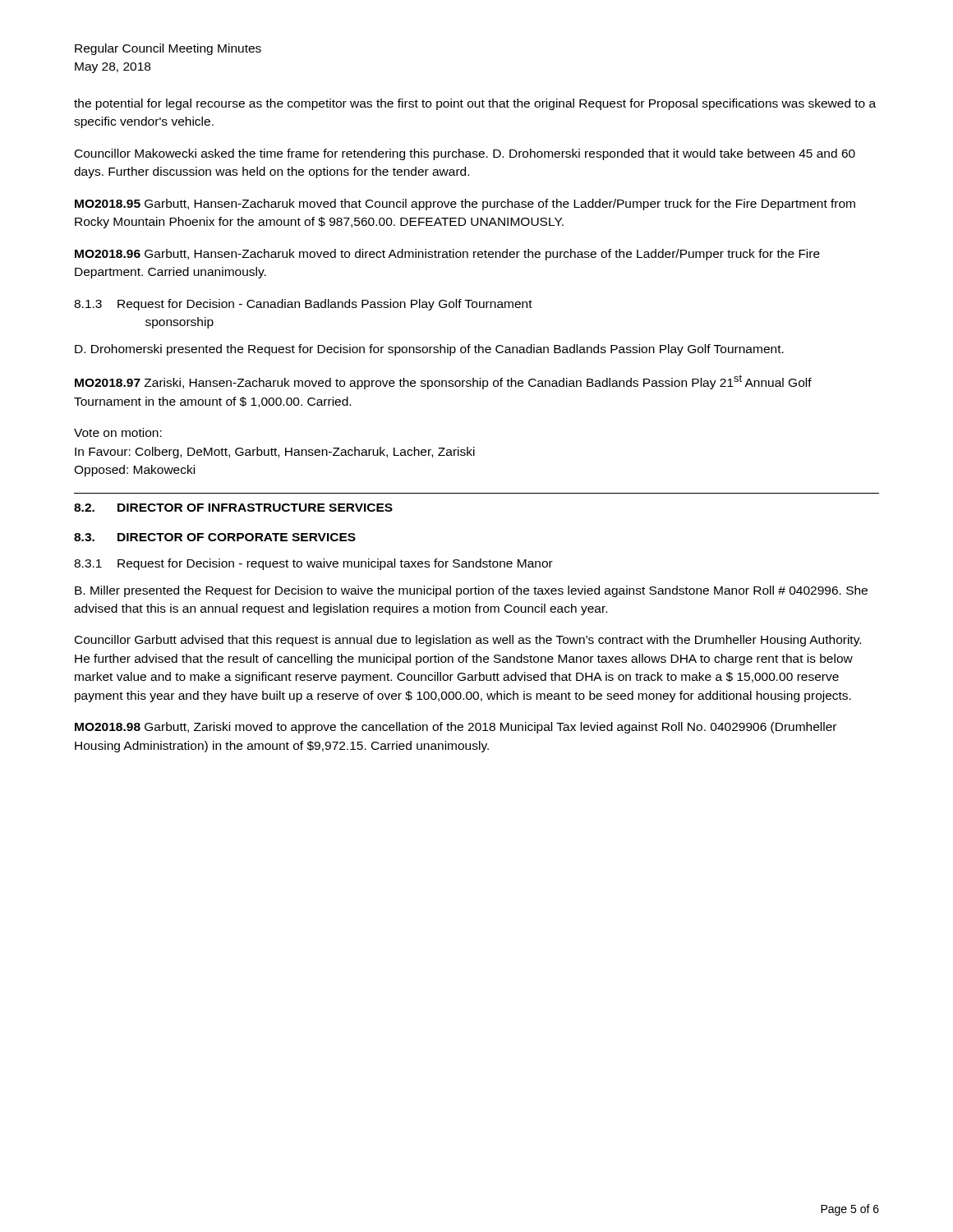
Task: Select the text block starting "Councillor Makowecki asked the time frame for retendering"
Action: point(476,163)
